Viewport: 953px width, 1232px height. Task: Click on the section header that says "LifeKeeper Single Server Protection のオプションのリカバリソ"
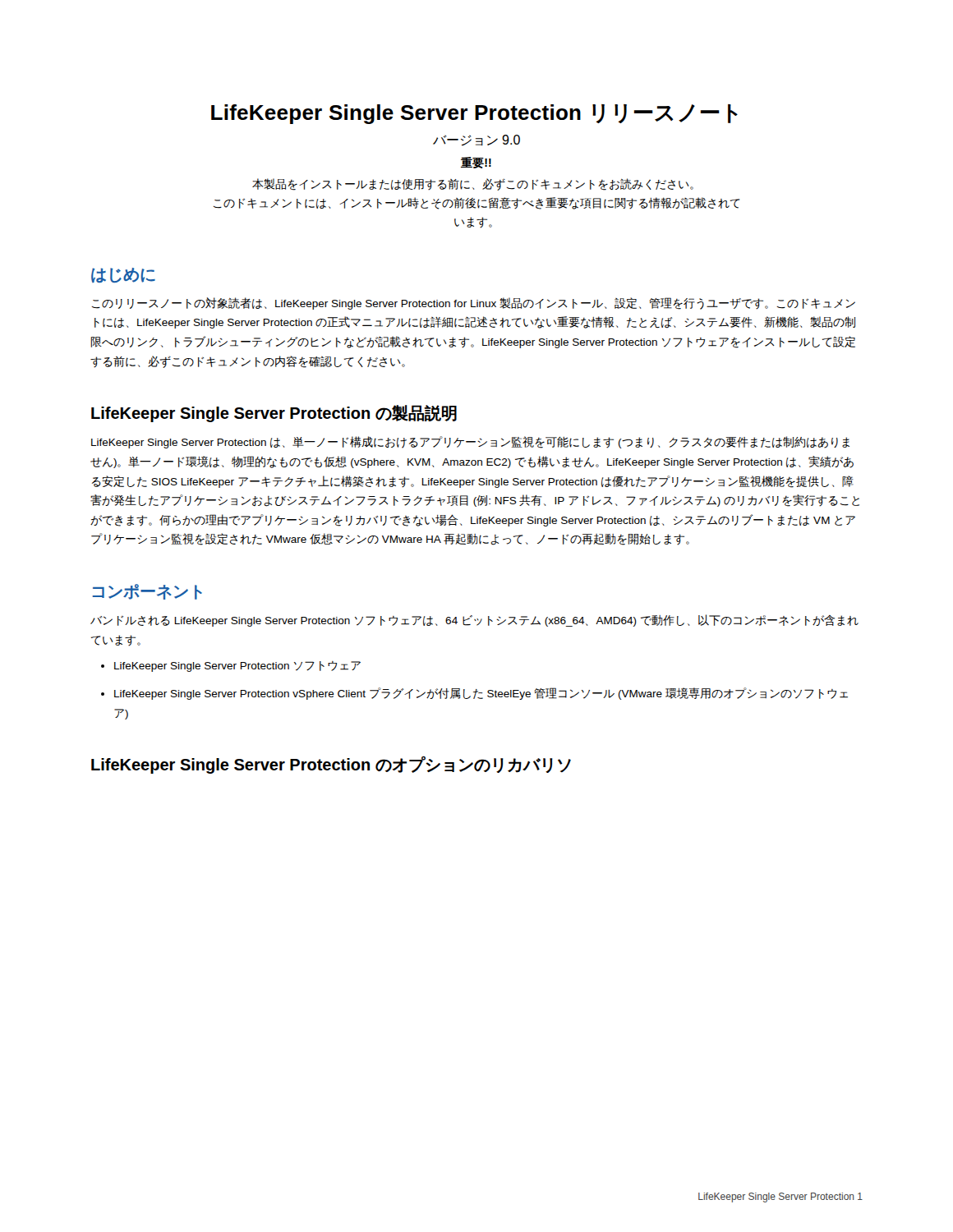click(331, 765)
